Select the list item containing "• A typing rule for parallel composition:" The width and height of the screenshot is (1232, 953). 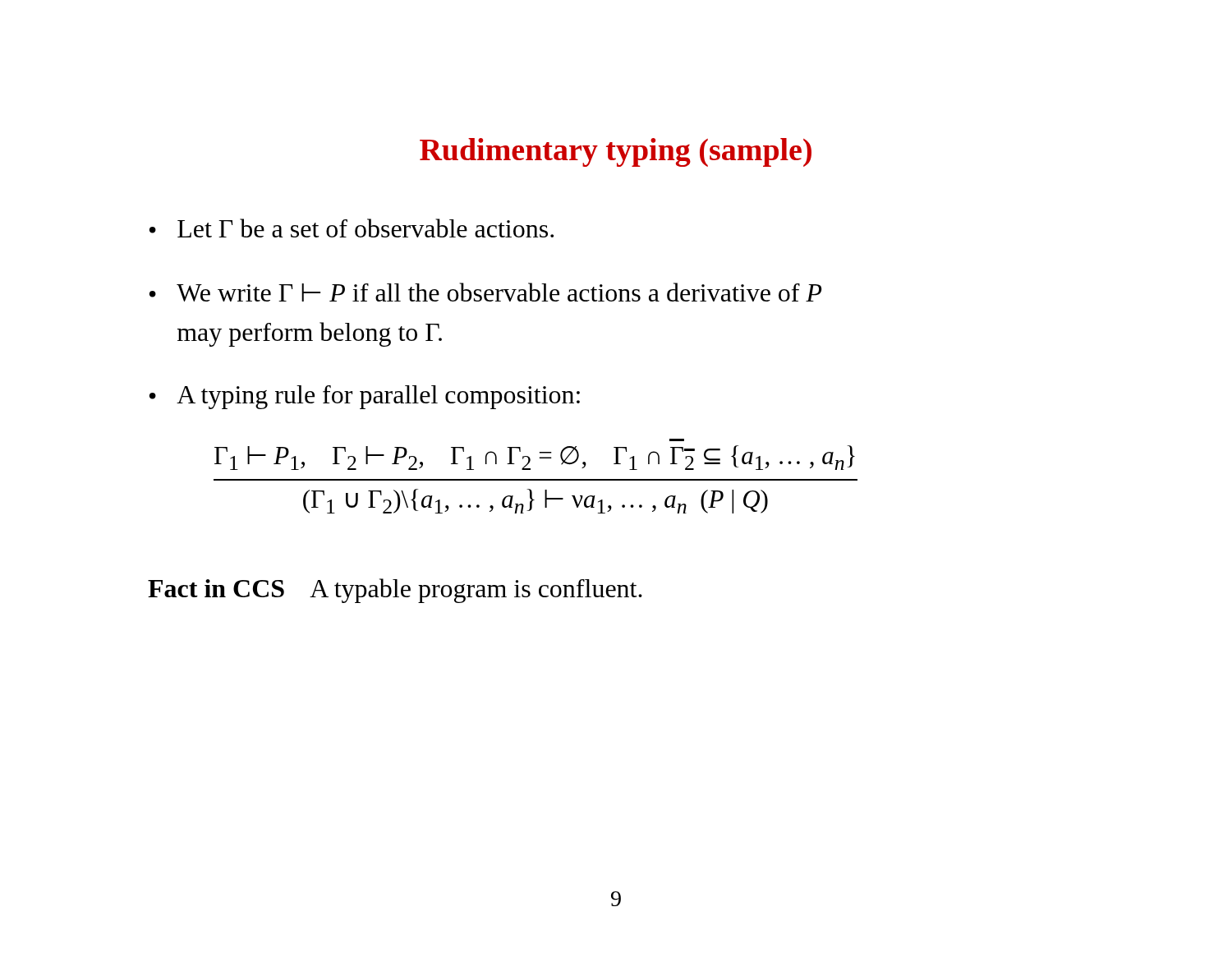[365, 397]
